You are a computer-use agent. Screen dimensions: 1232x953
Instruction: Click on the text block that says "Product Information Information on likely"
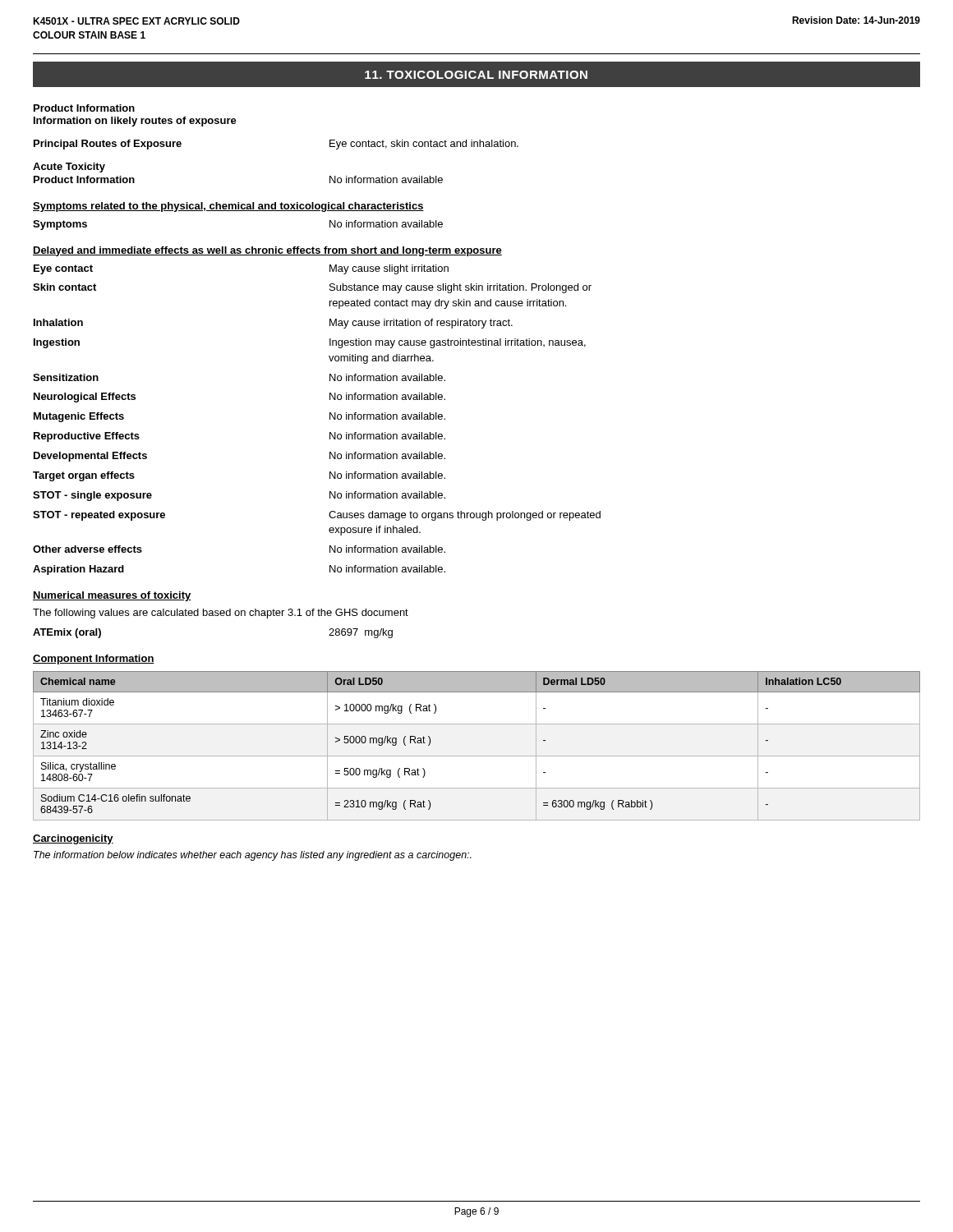click(x=84, y=108)
